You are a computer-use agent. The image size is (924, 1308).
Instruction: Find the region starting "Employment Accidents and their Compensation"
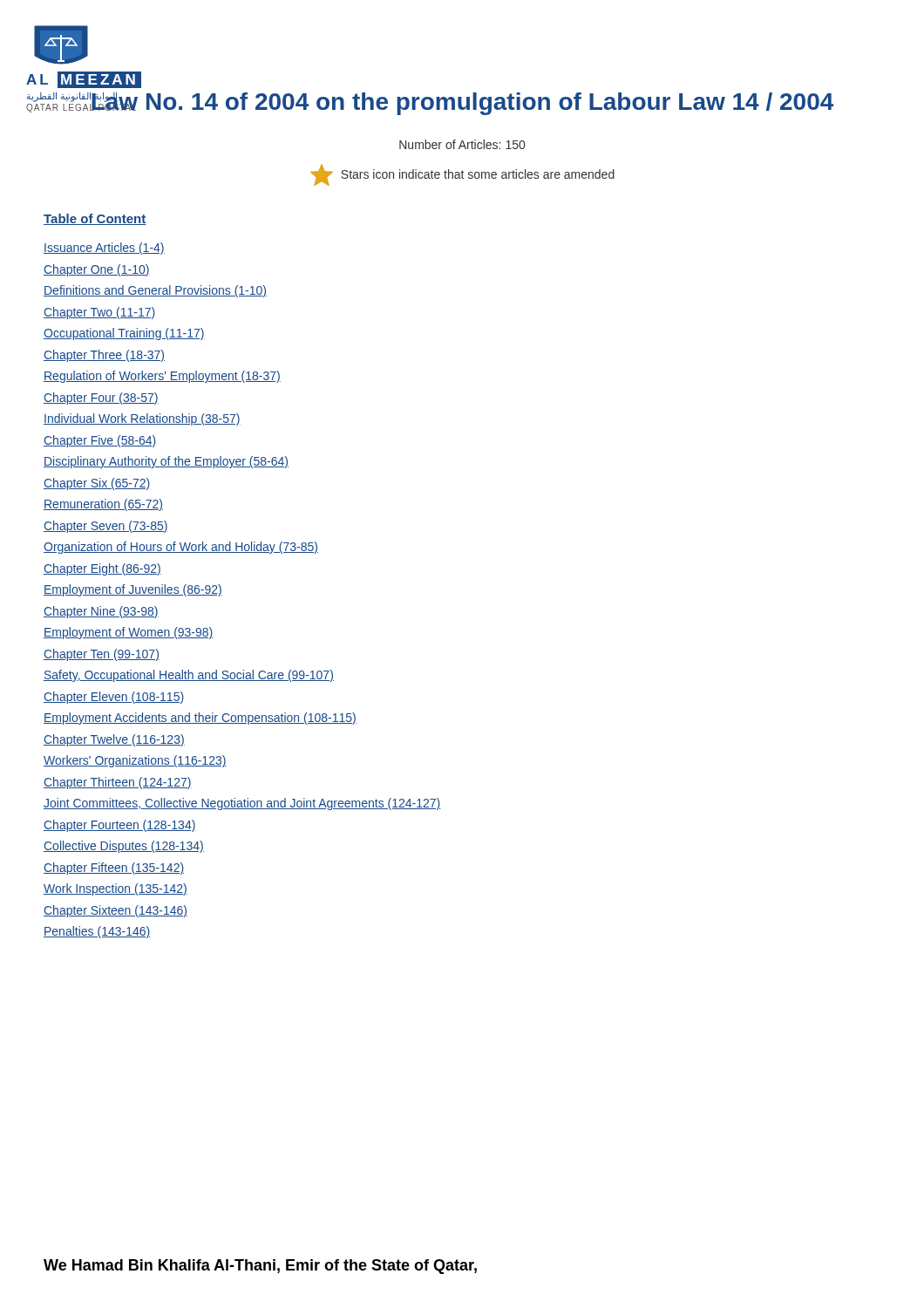point(200,719)
